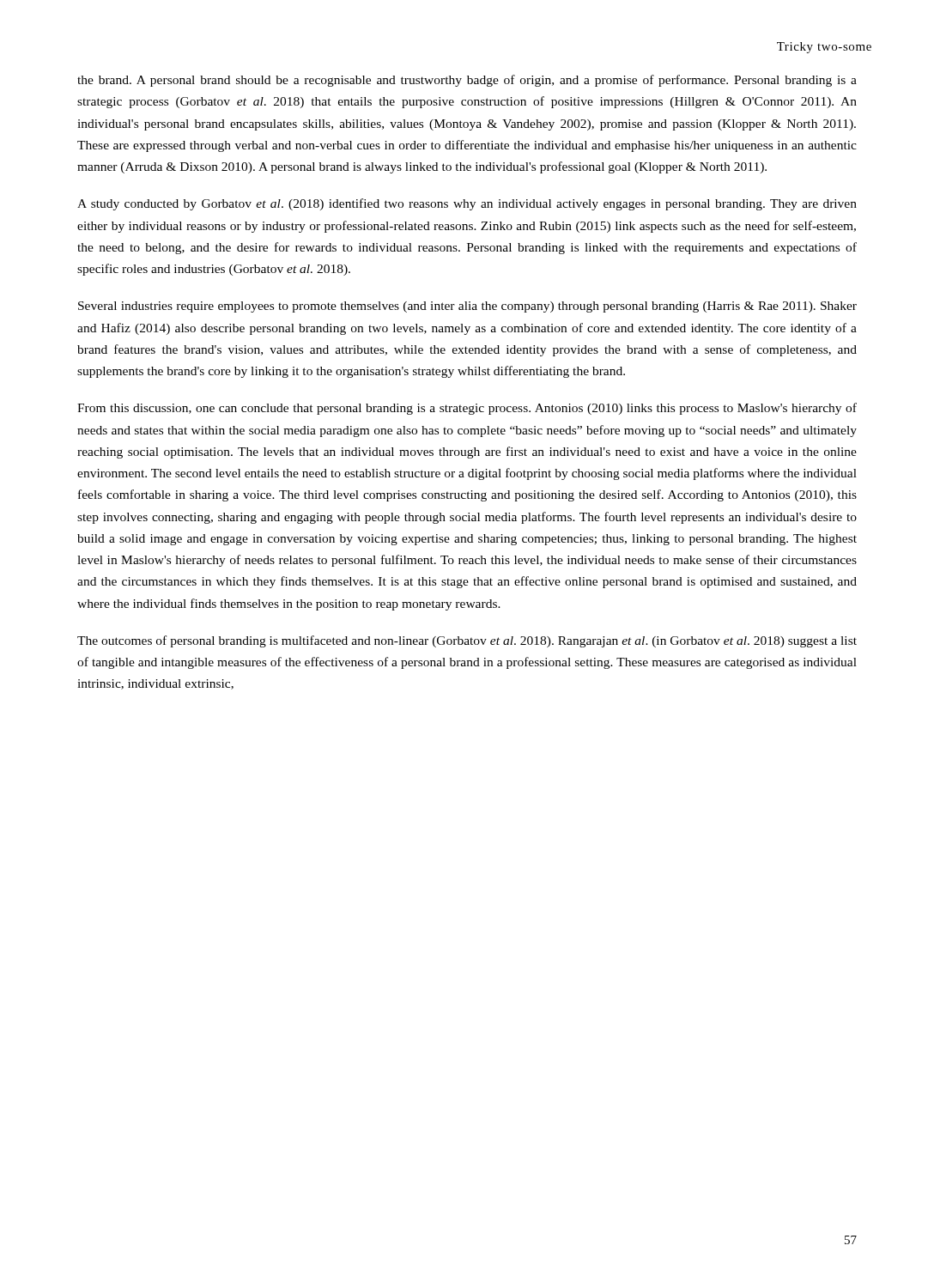934x1288 pixels.
Task: Click the passage that begins "The outcomes of personal"
Action: (x=467, y=662)
